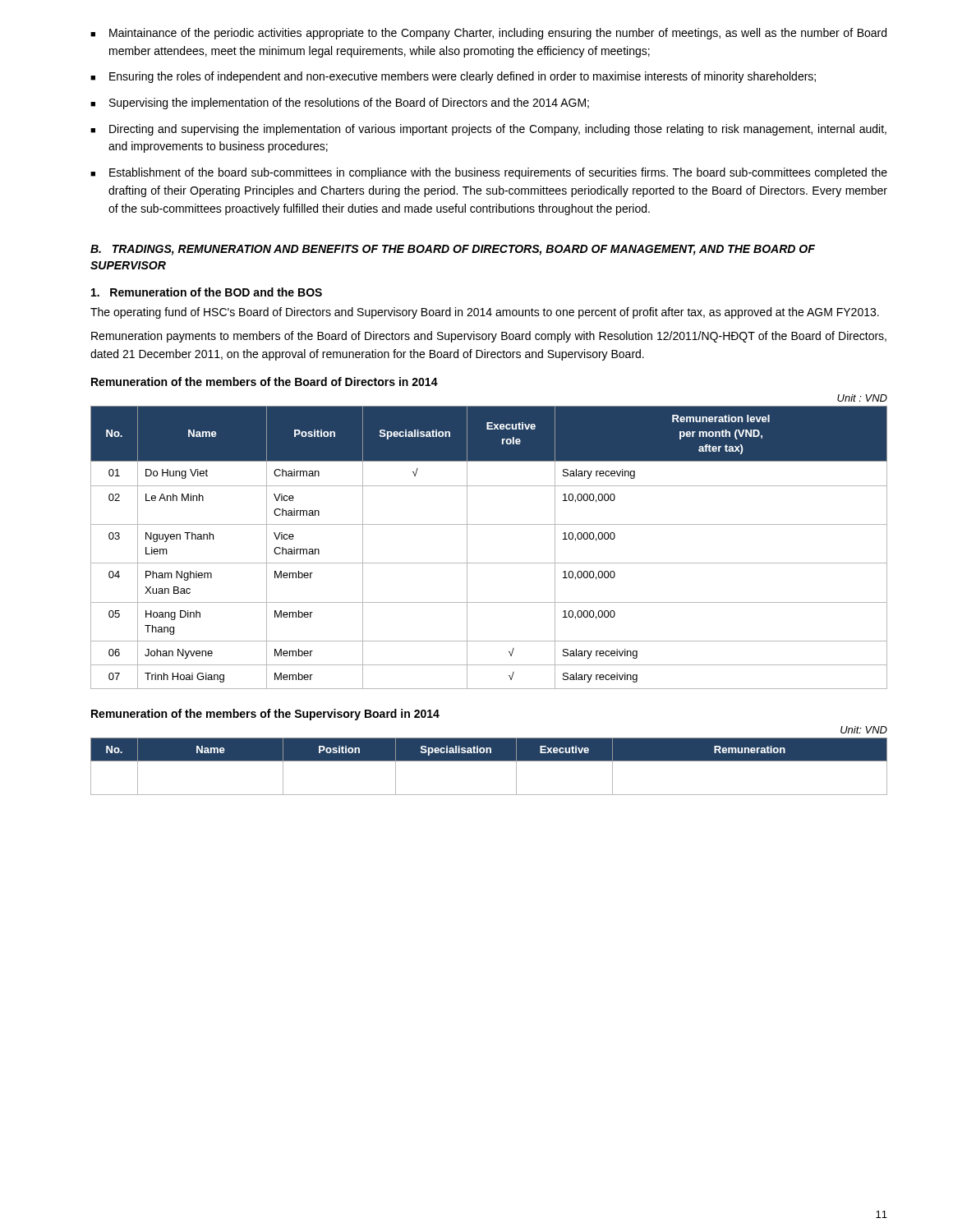Find the table that mentions "Johan Nyvene"
This screenshot has height=1232, width=953.
(489, 548)
